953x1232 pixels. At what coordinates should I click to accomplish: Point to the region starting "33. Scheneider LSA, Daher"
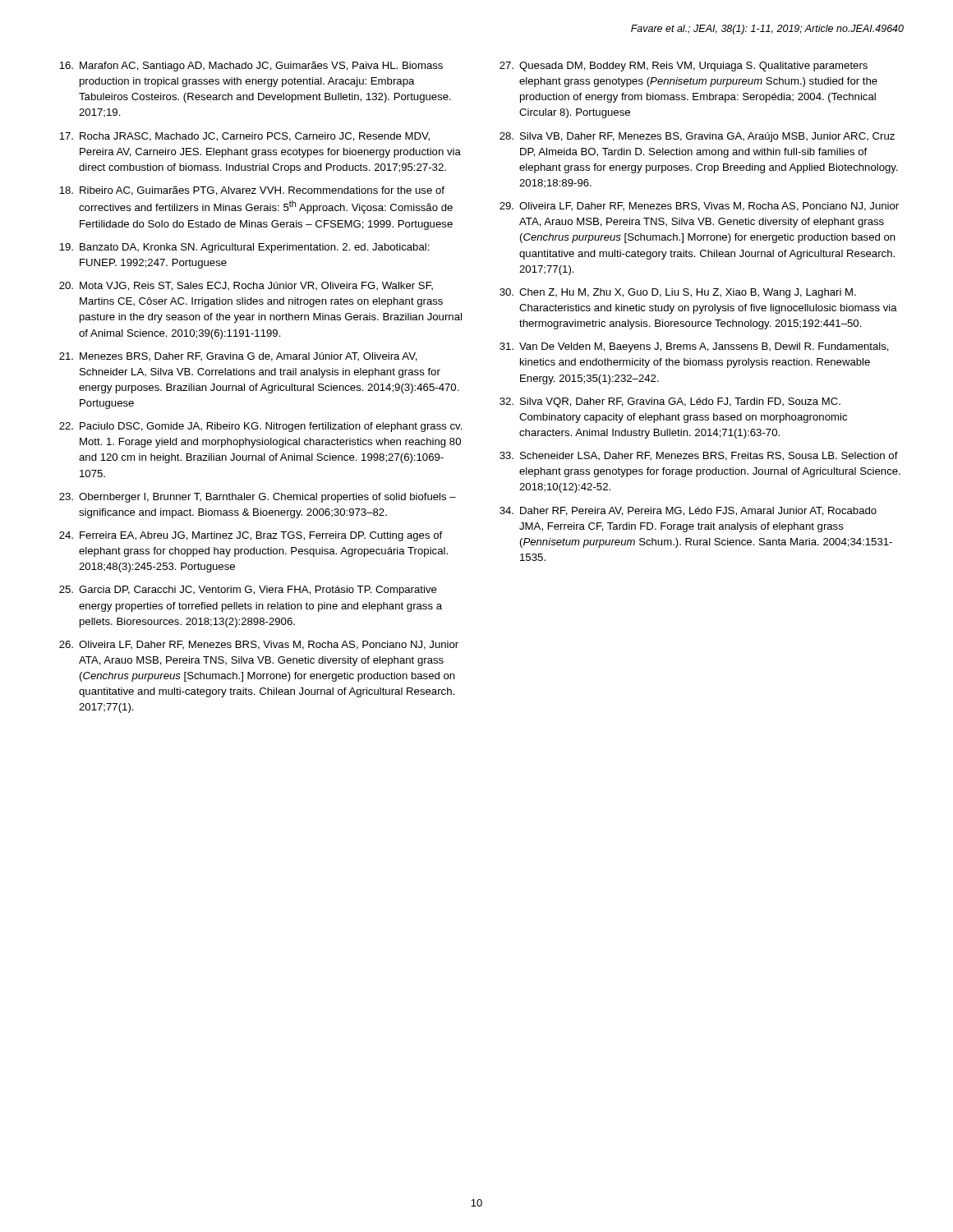697,471
